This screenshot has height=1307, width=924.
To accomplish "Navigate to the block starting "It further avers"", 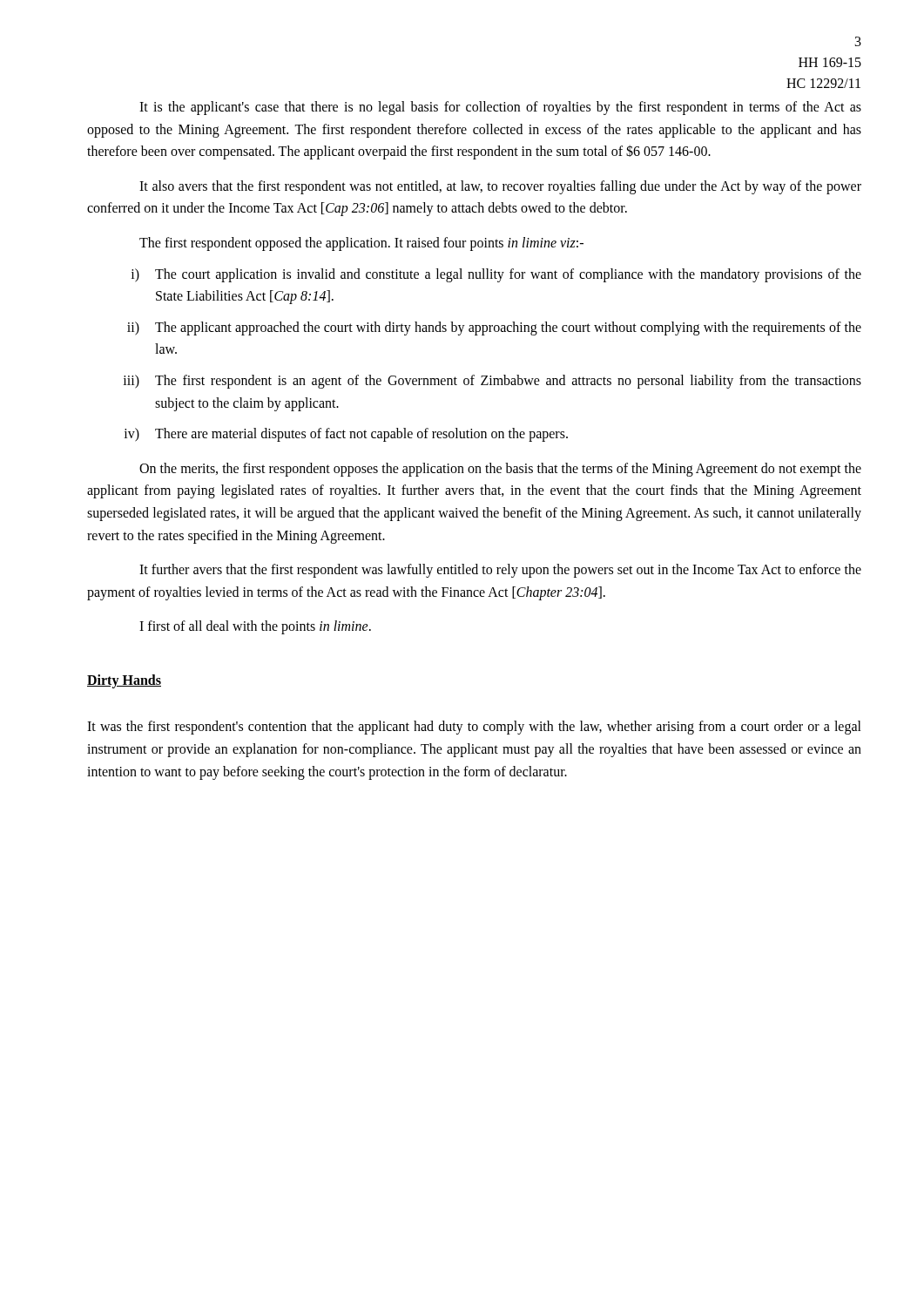I will pyautogui.click(x=474, y=581).
